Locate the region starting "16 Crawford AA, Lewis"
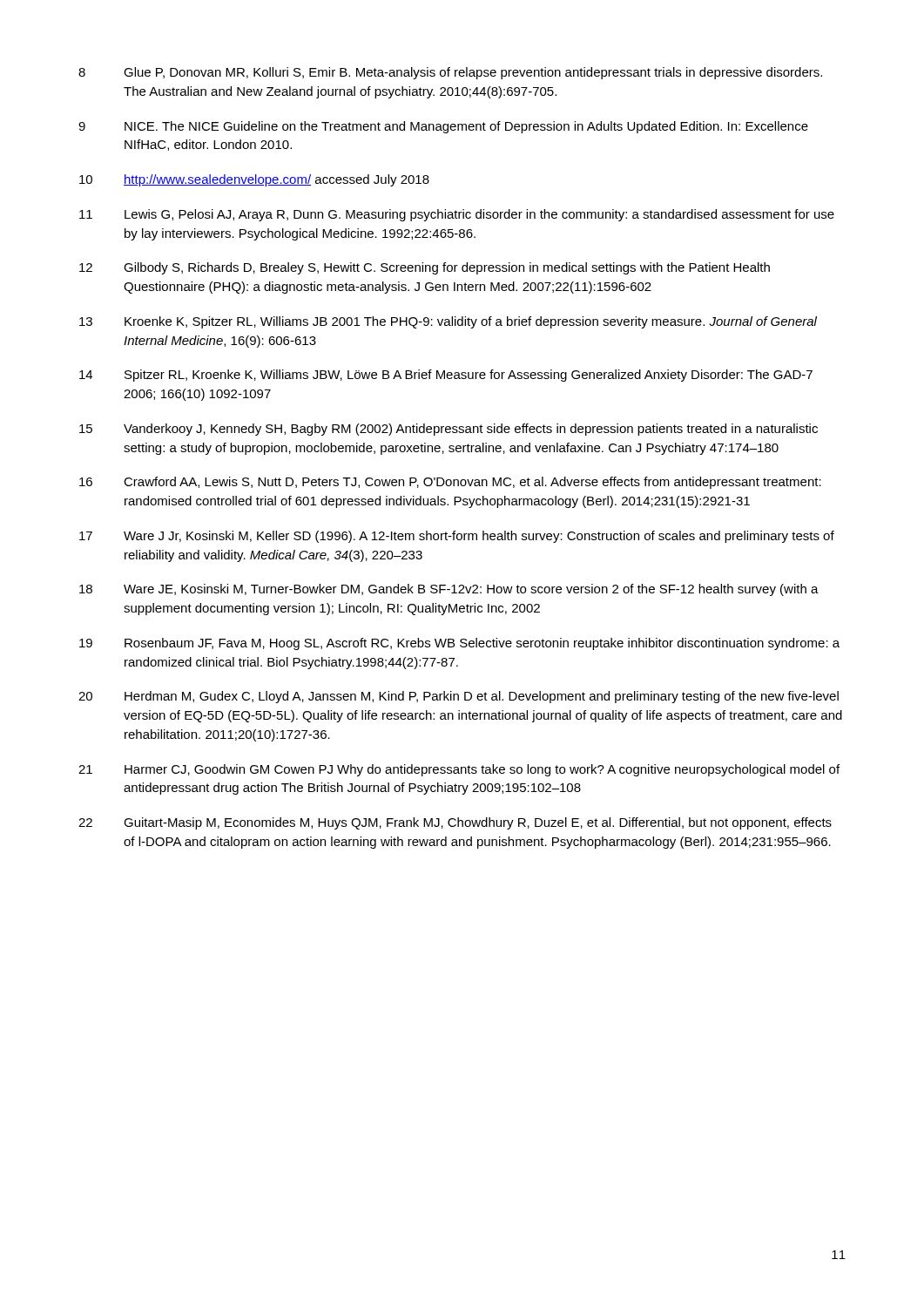 coord(462,491)
